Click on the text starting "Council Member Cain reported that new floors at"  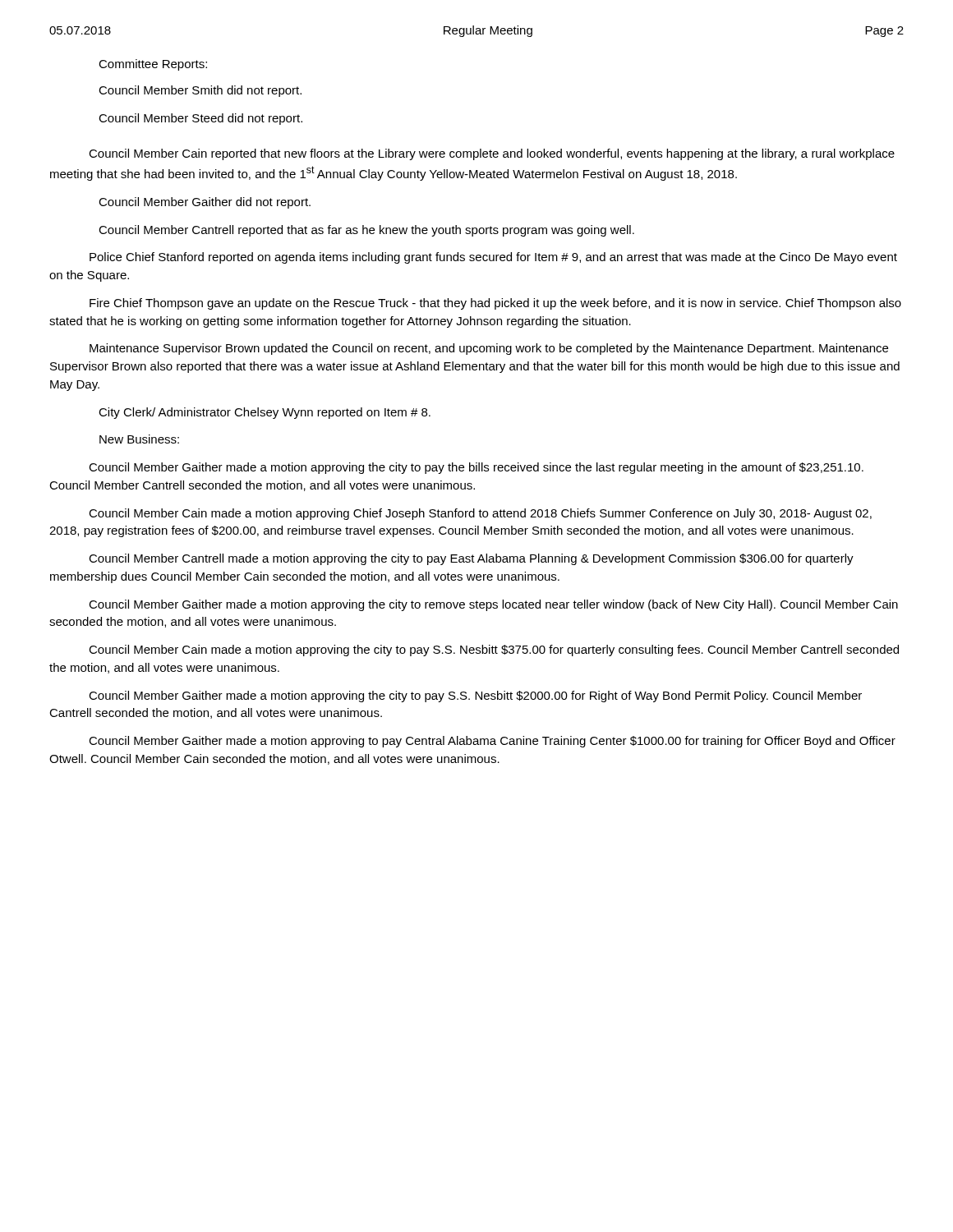click(476, 164)
